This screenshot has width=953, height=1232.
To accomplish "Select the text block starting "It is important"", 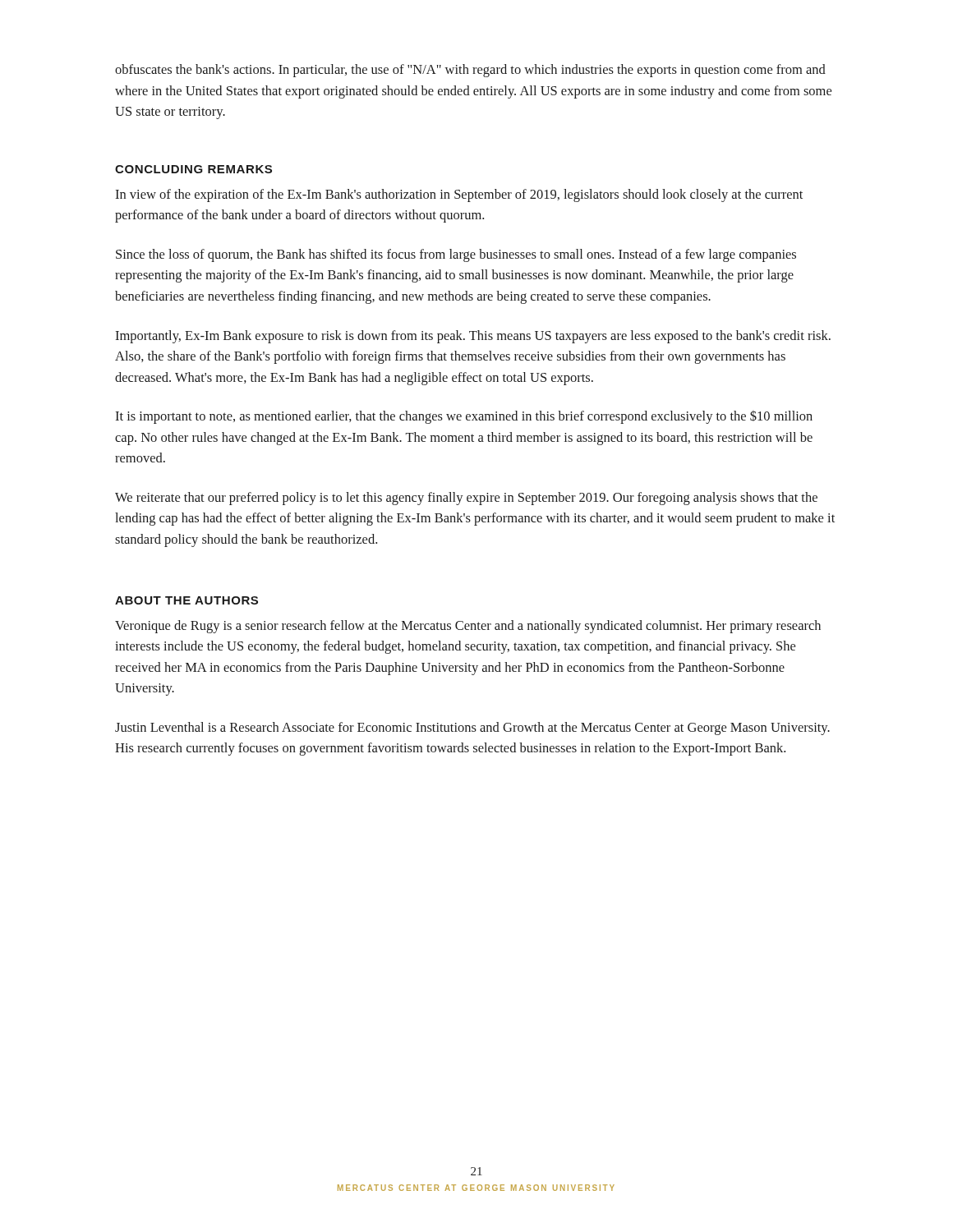I will point(464,437).
